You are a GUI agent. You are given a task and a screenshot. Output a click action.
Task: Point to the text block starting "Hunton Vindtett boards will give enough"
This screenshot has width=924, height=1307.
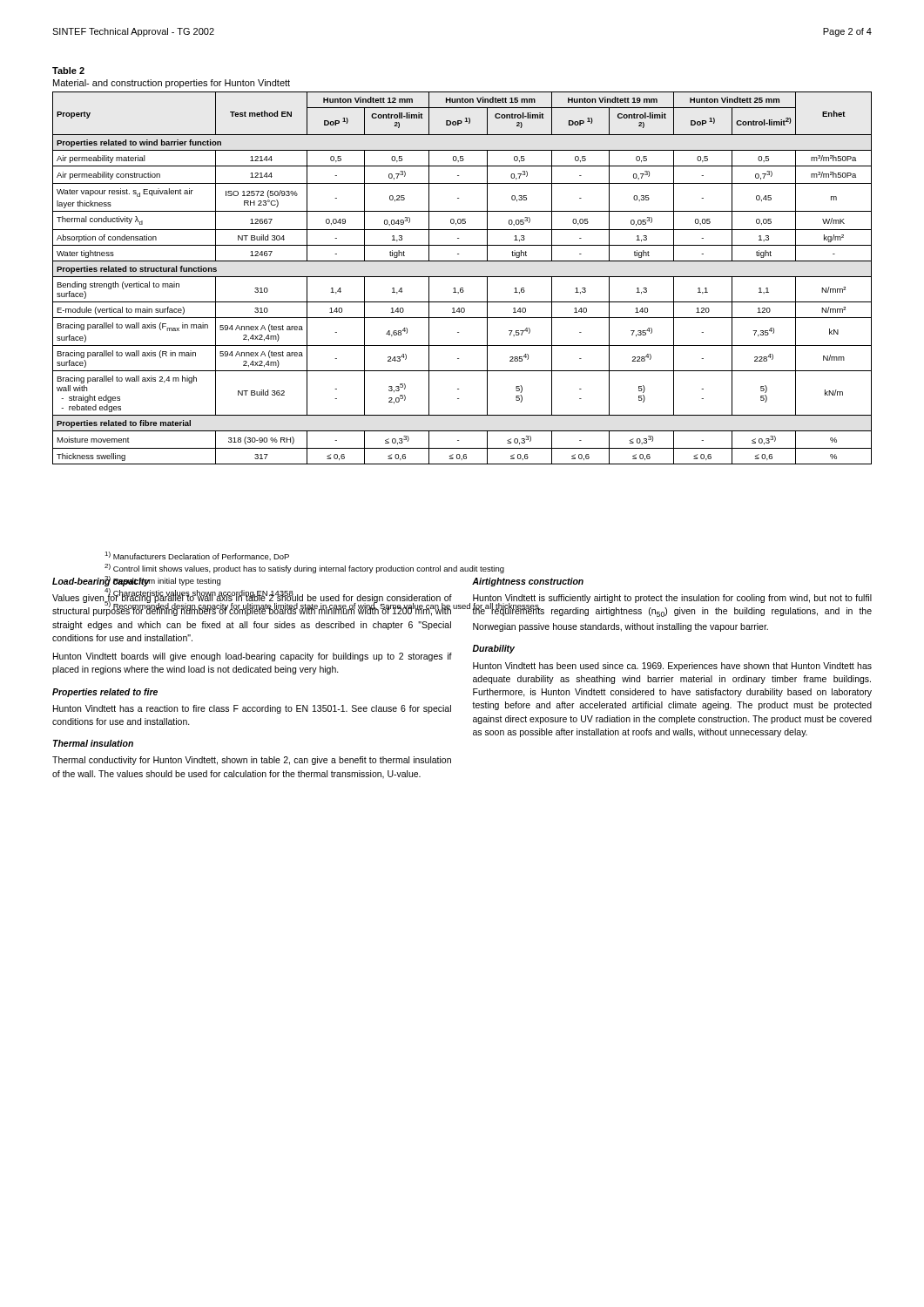click(x=252, y=663)
